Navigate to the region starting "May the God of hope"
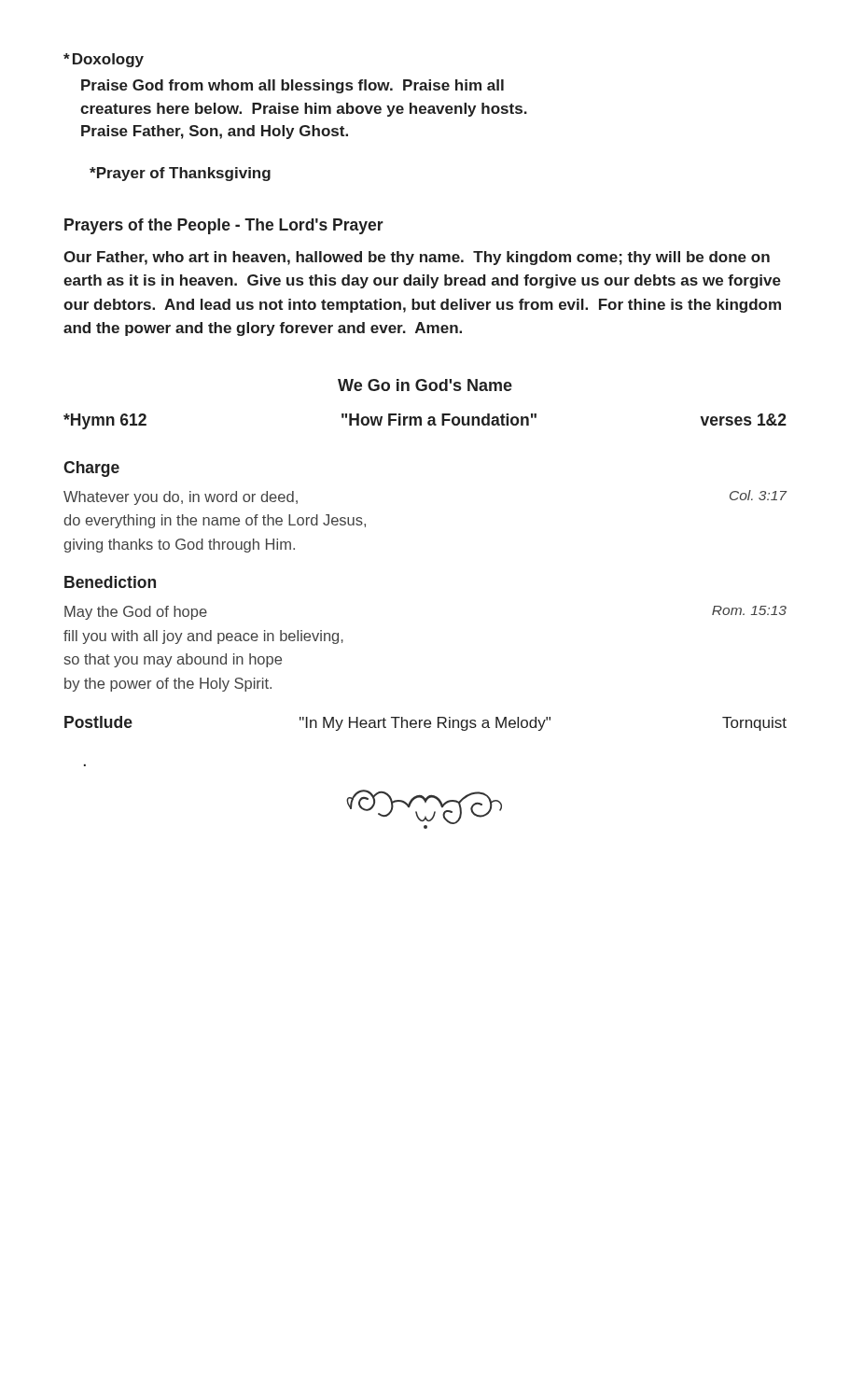The width and height of the screenshot is (850, 1400). (x=137, y=612)
